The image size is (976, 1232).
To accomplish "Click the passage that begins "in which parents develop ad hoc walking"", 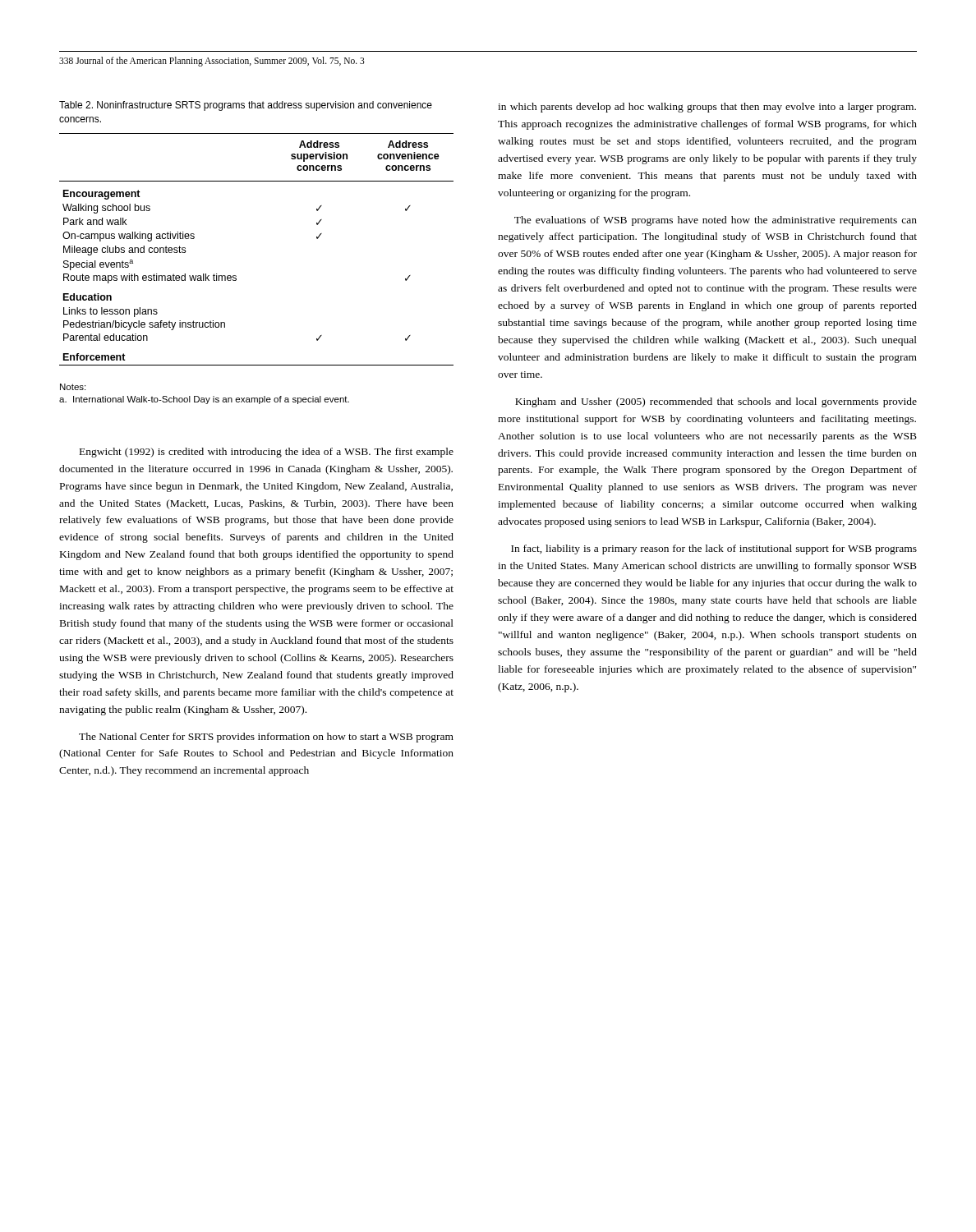I will click(x=707, y=149).
